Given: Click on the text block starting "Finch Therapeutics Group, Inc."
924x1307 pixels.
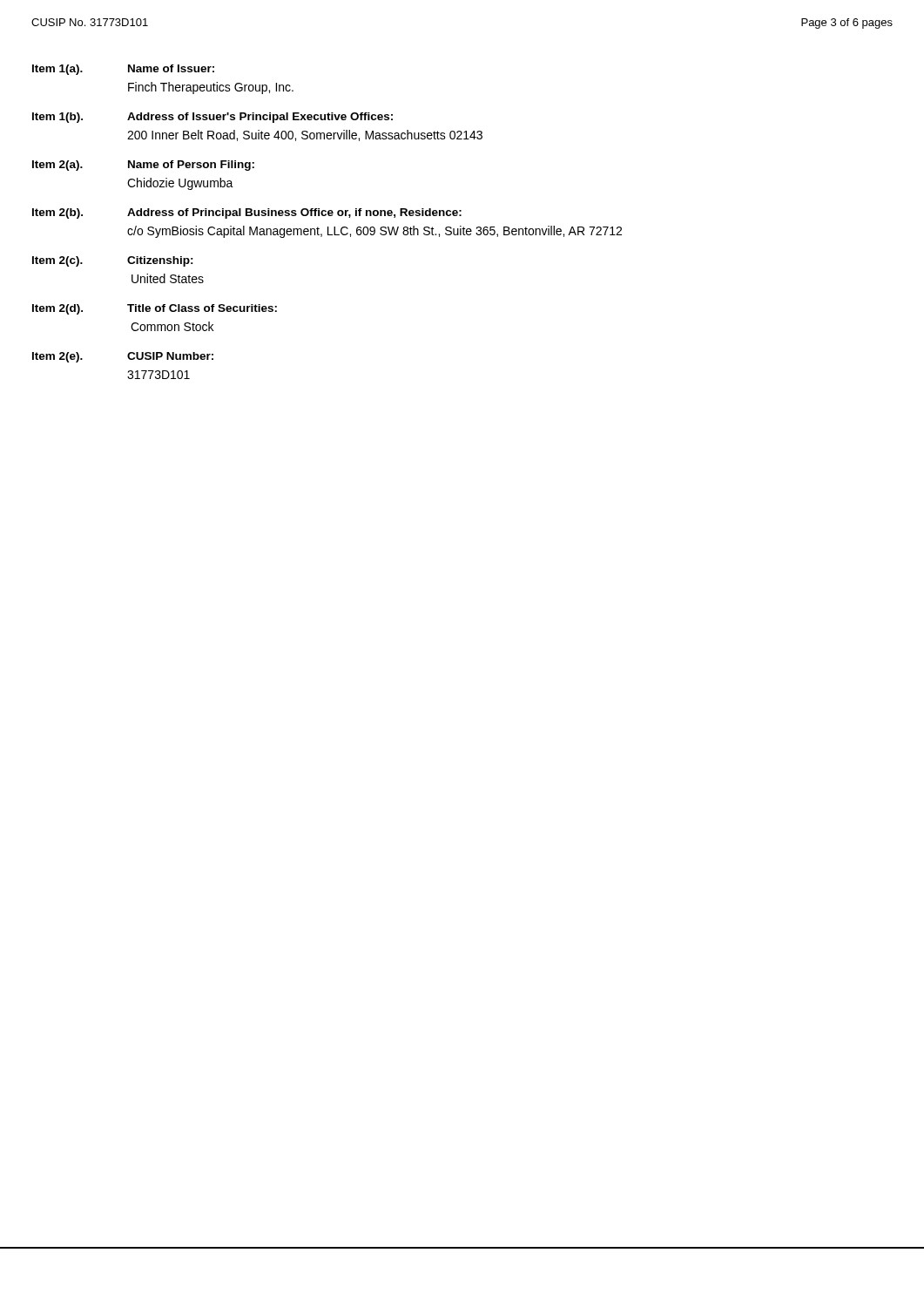Looking at the screenshot, I should pos(211,87).
